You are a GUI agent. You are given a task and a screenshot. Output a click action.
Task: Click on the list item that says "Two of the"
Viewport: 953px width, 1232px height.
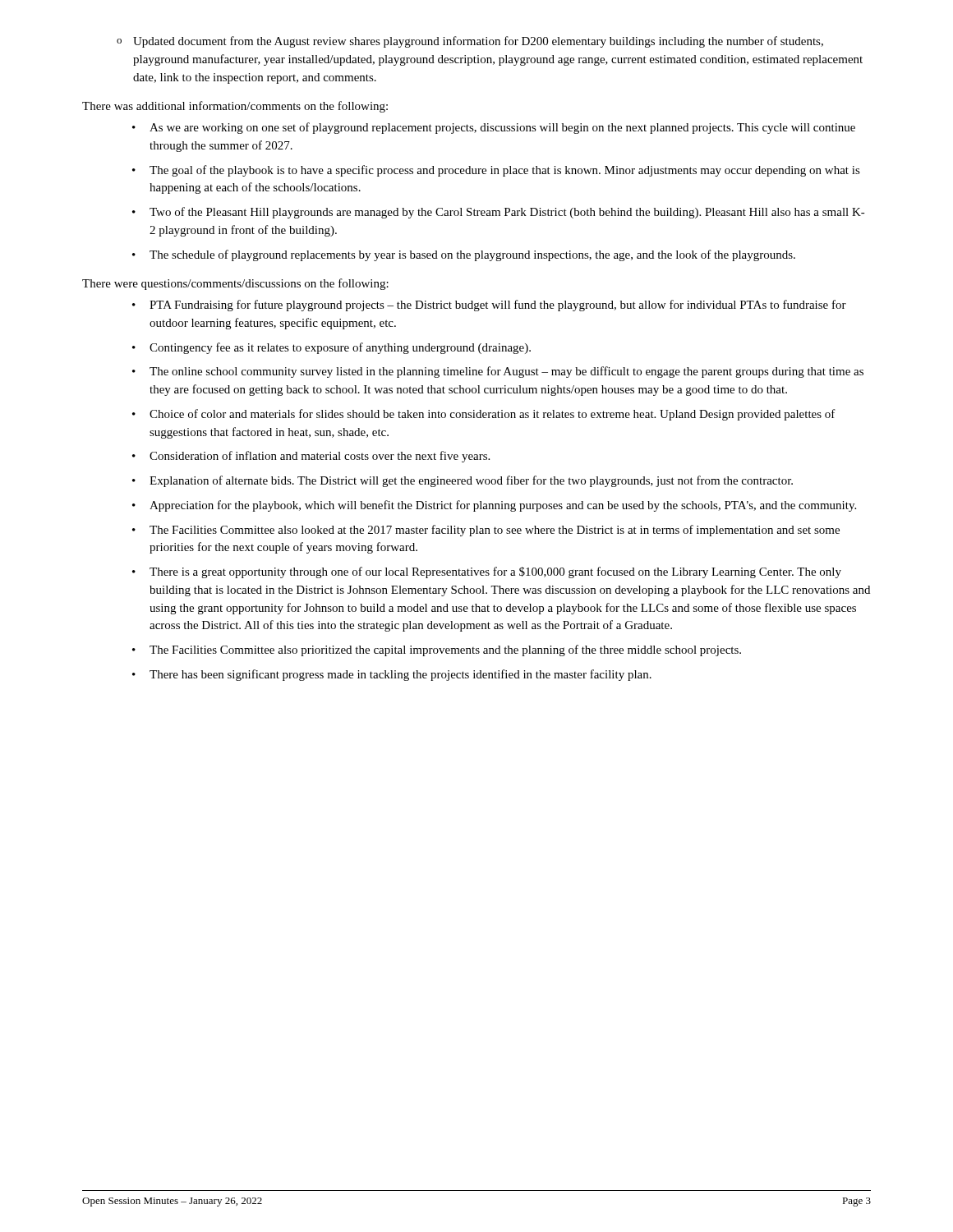tap(501, 222)
